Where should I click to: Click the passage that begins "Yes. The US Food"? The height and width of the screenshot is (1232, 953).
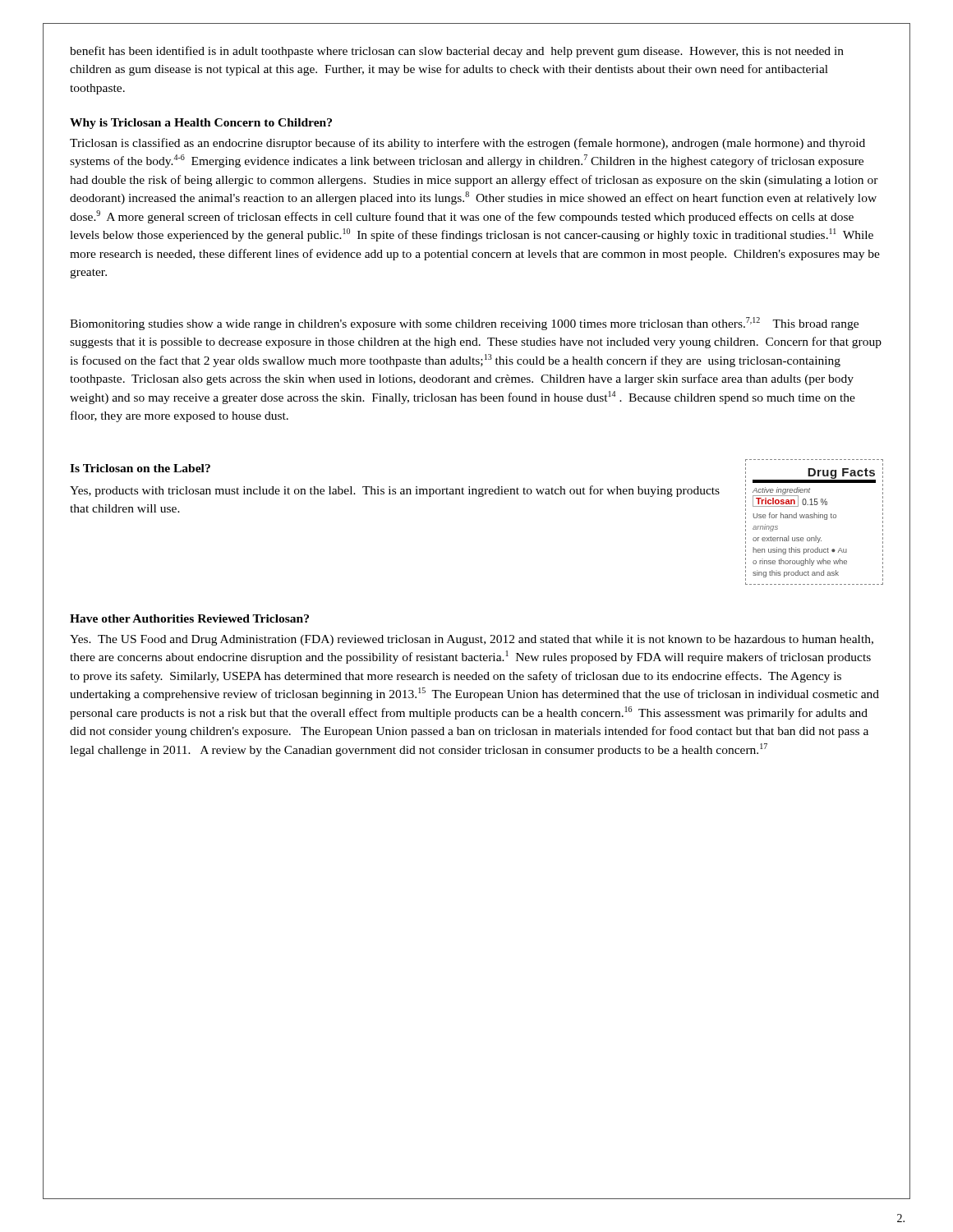point(474,694)
